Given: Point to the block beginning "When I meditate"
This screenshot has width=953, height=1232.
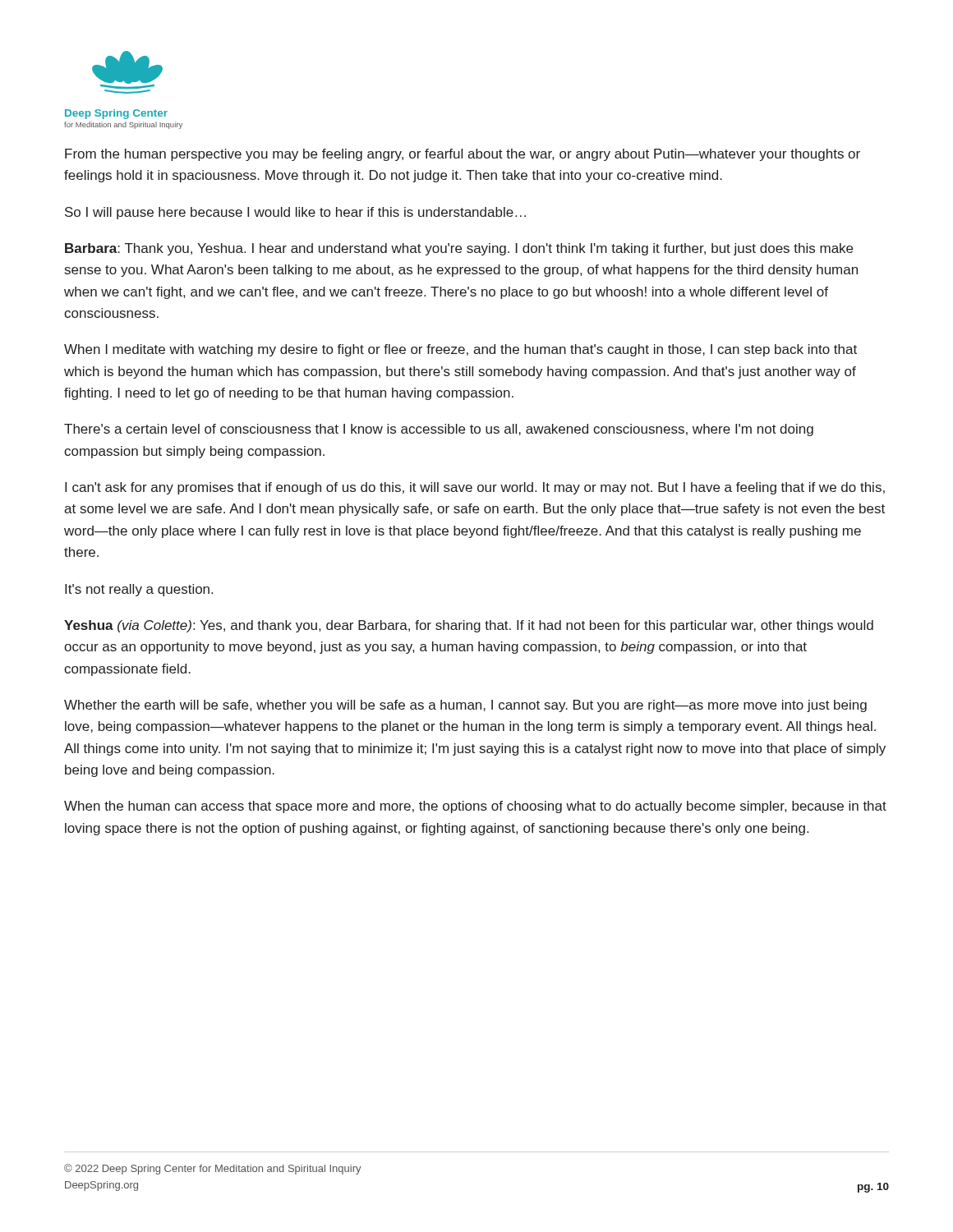Looking at the screenshot, I should click(x=476, y=372).
